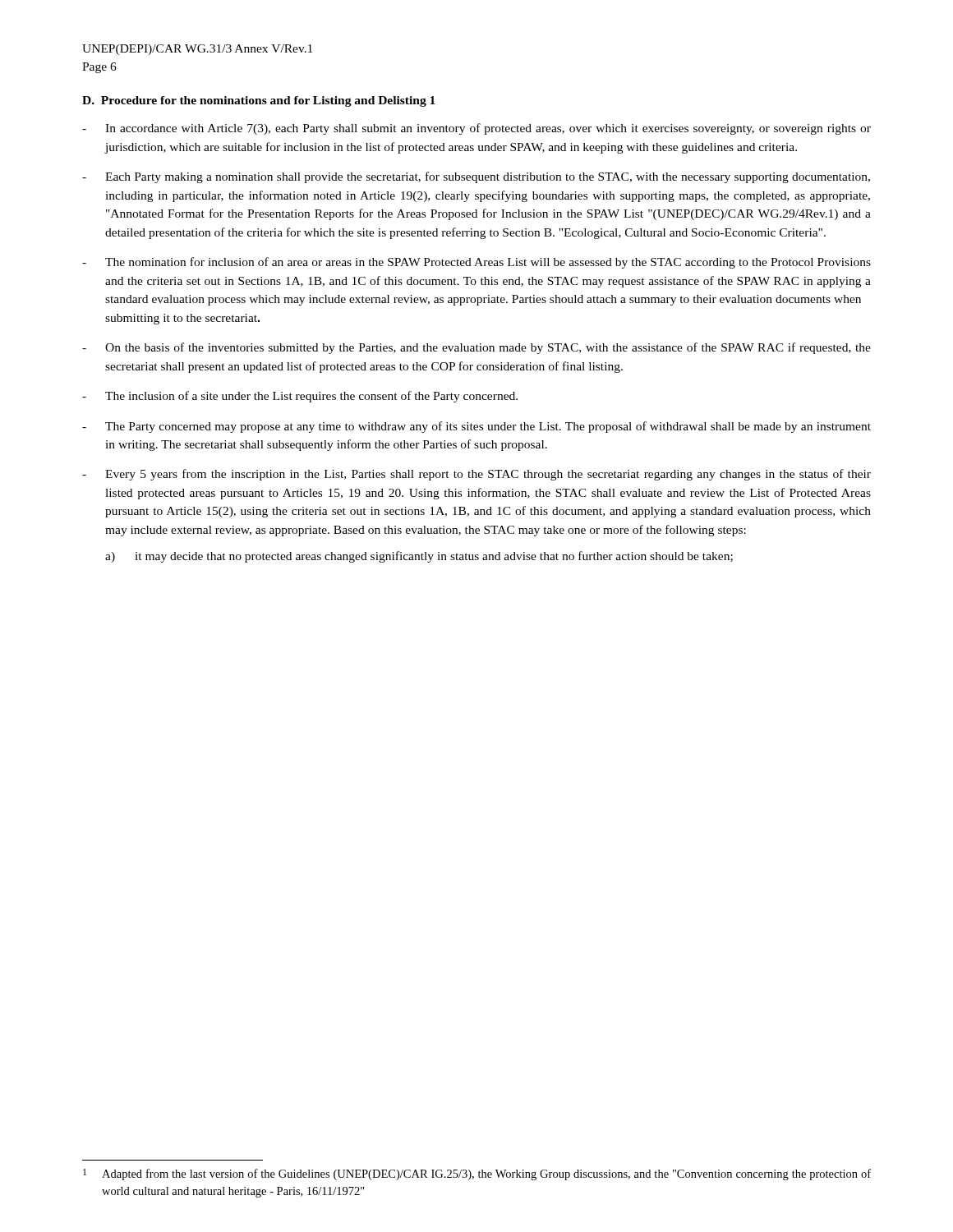Image resolution: width=953 pixels, height=1232 pixels.
Task: Select the region starting "- Every 5 years"
Action: (476, 502)
